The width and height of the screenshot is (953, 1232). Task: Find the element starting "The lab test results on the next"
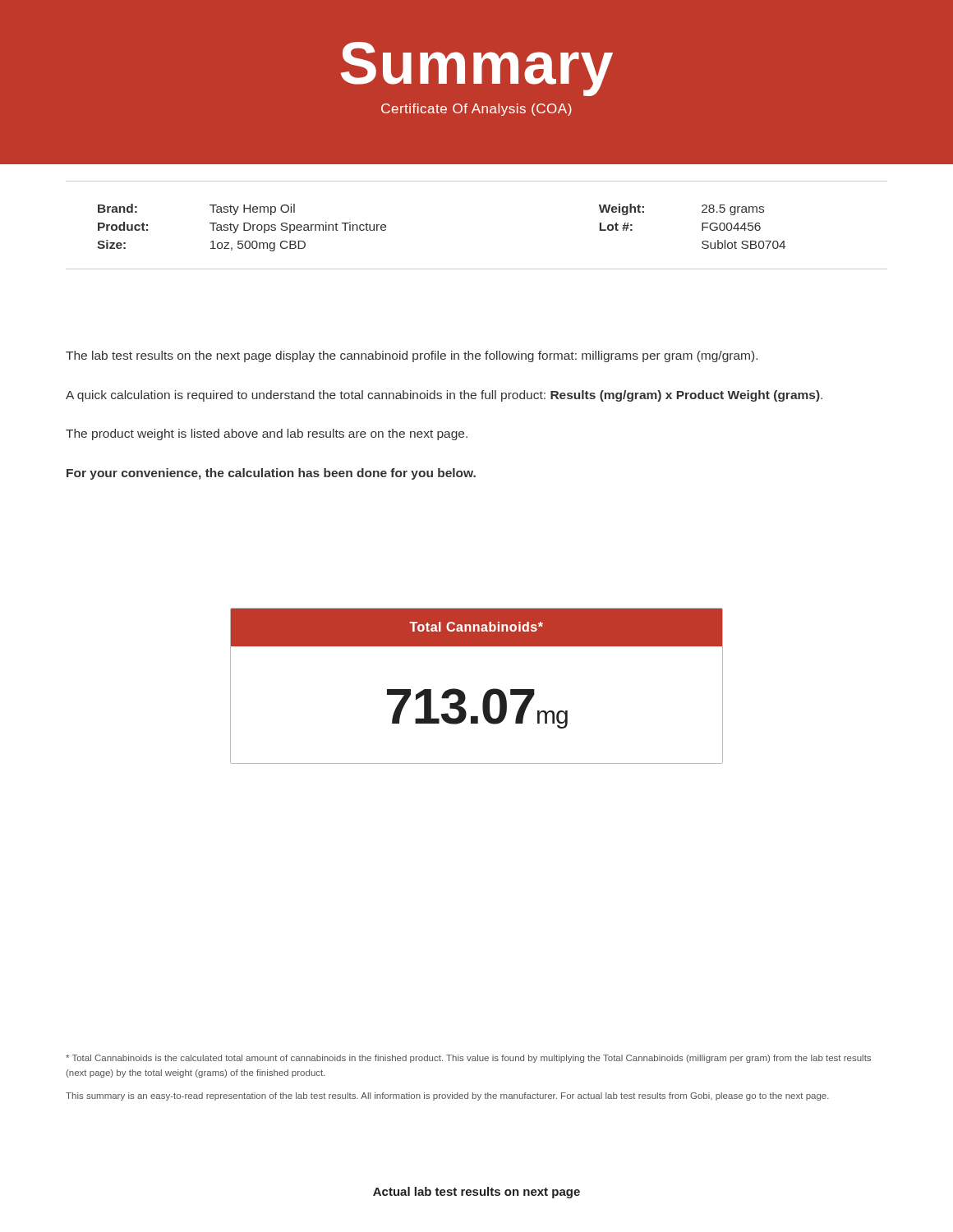coord(476,355)
